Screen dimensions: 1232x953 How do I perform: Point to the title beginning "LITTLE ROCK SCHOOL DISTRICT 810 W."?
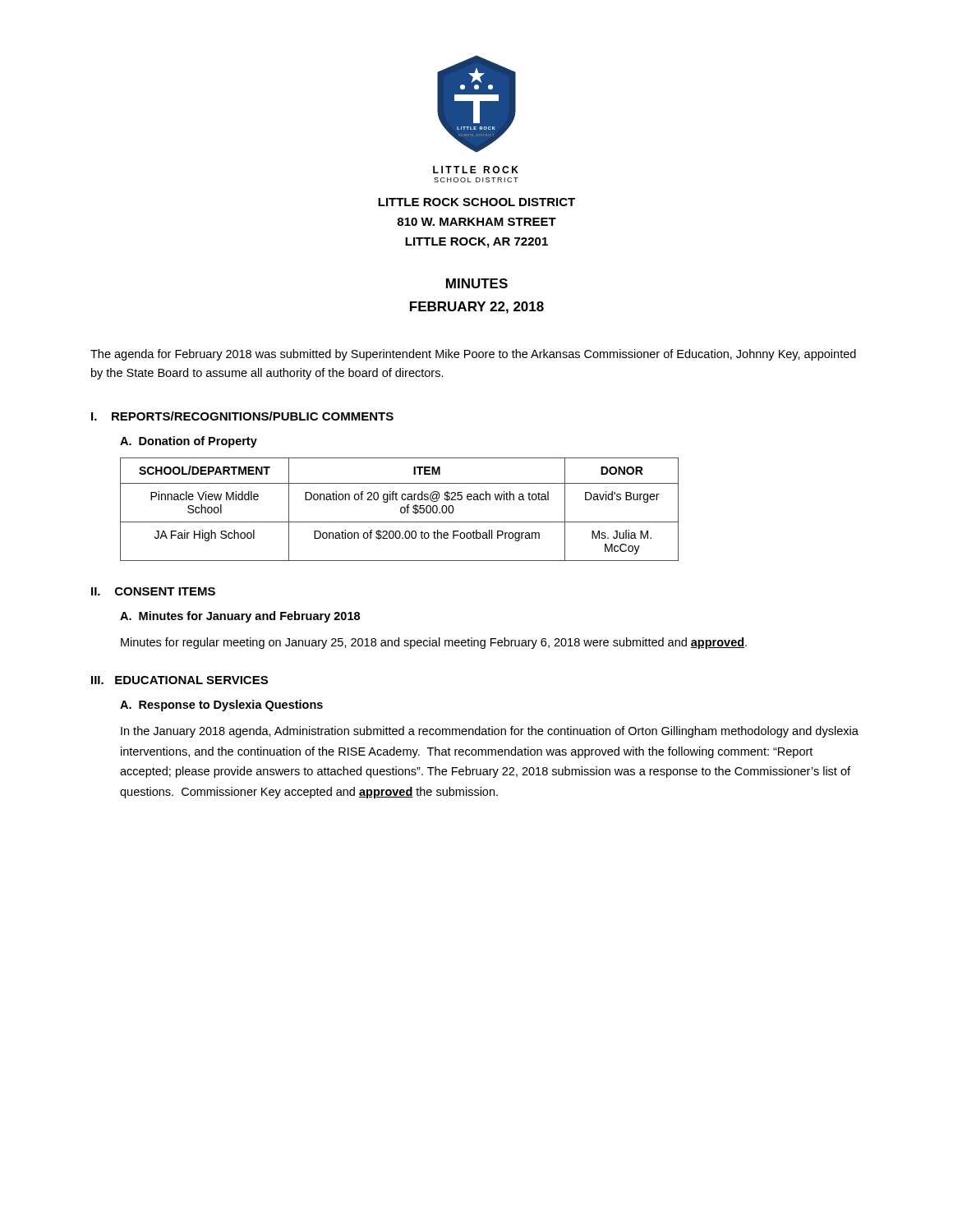(x=476, y=221)
